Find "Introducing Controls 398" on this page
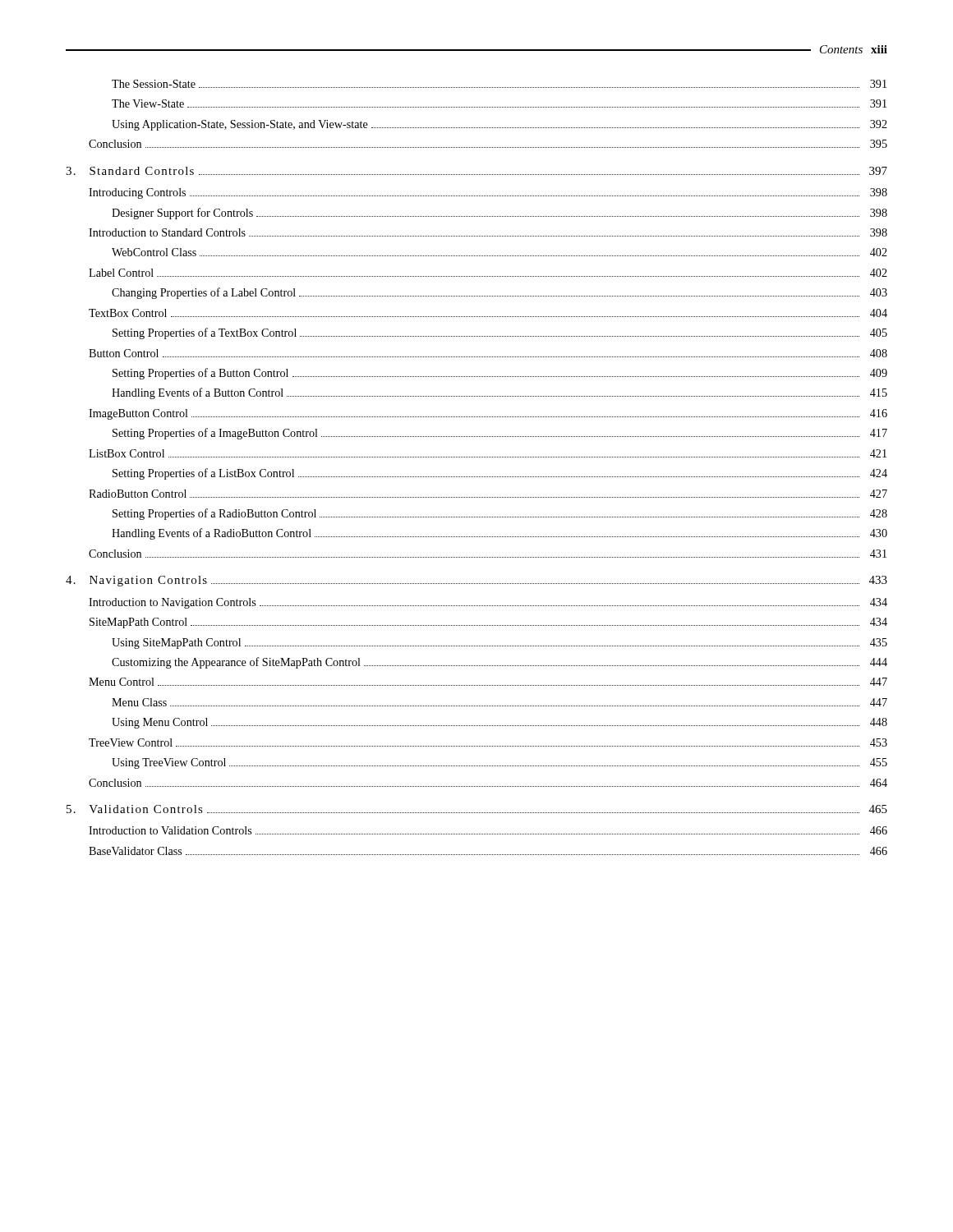The width and height of the screenshot is (953, 1232). point(476,192)
